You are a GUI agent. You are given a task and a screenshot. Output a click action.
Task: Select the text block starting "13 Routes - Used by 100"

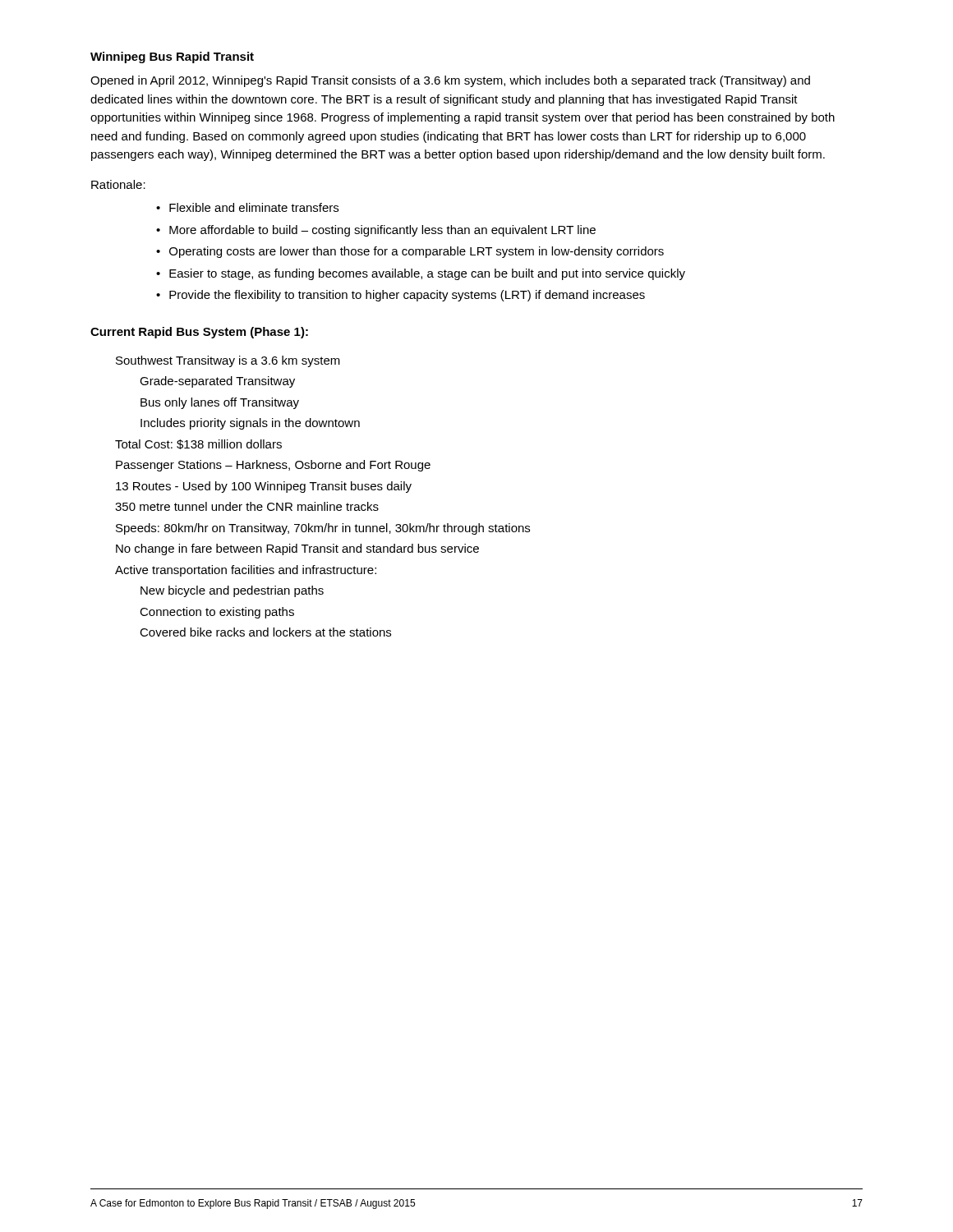click(263, 485)
